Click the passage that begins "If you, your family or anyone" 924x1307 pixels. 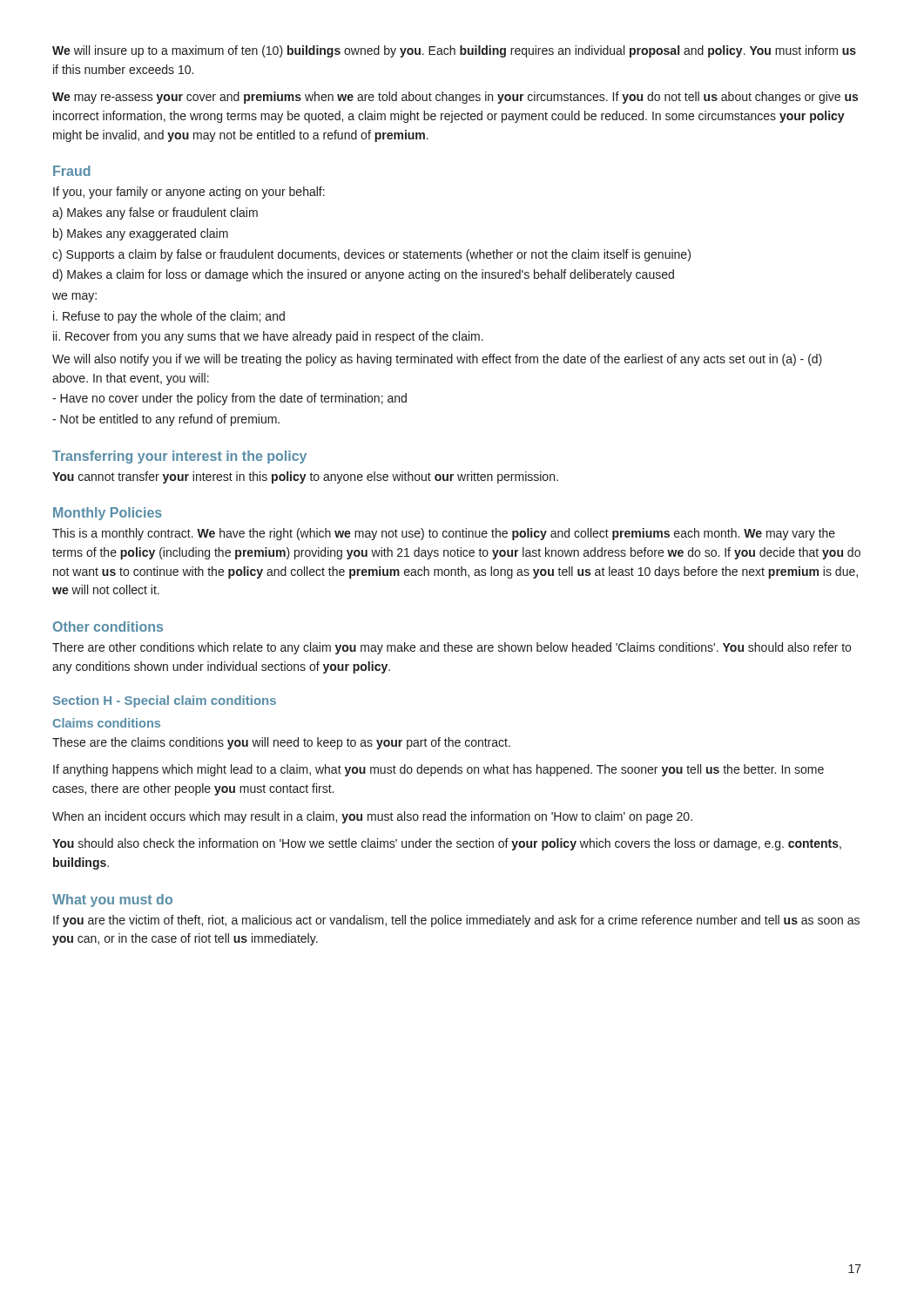(189, 192)
